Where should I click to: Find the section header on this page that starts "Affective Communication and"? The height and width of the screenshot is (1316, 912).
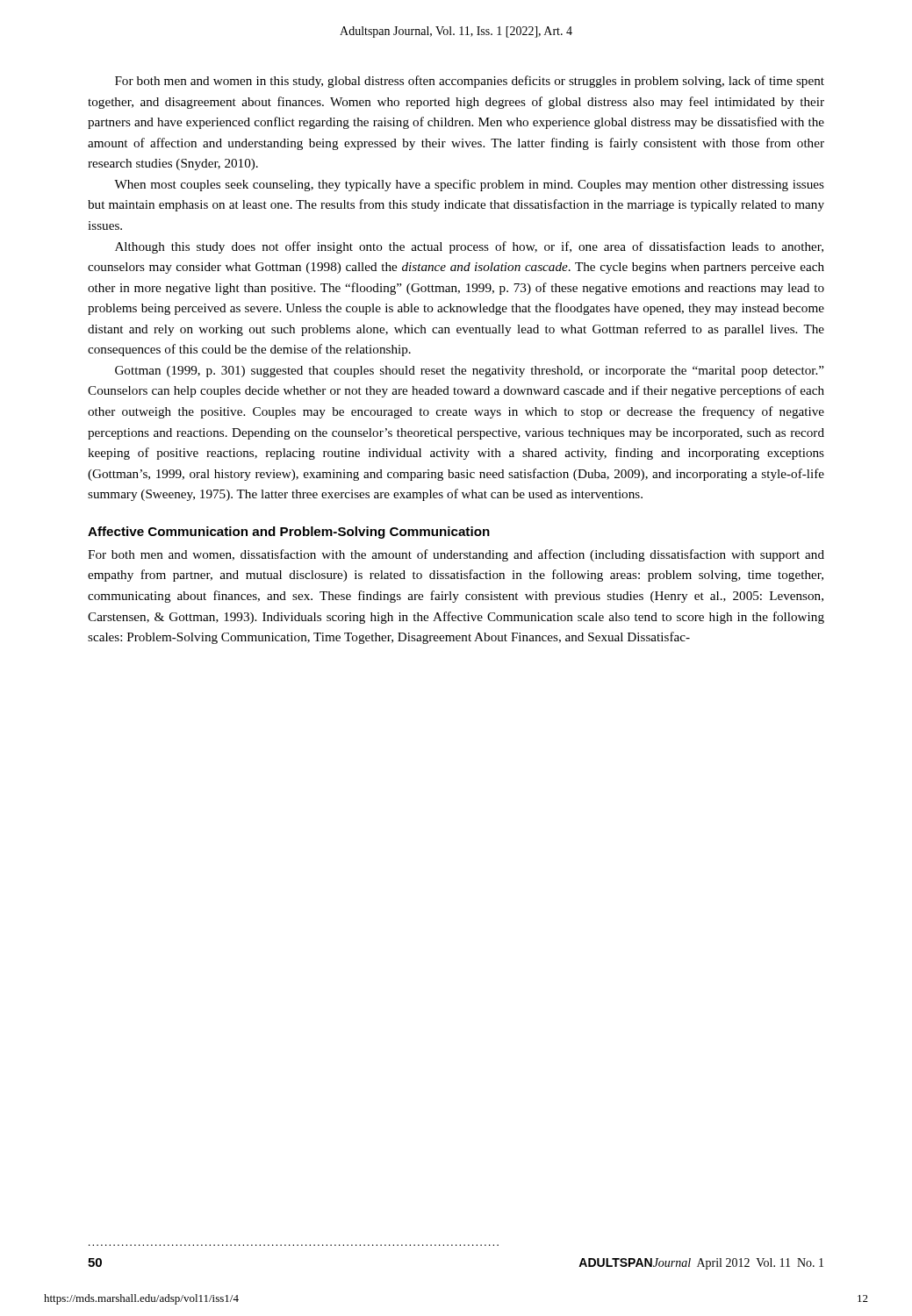click(x=289, y=531)
